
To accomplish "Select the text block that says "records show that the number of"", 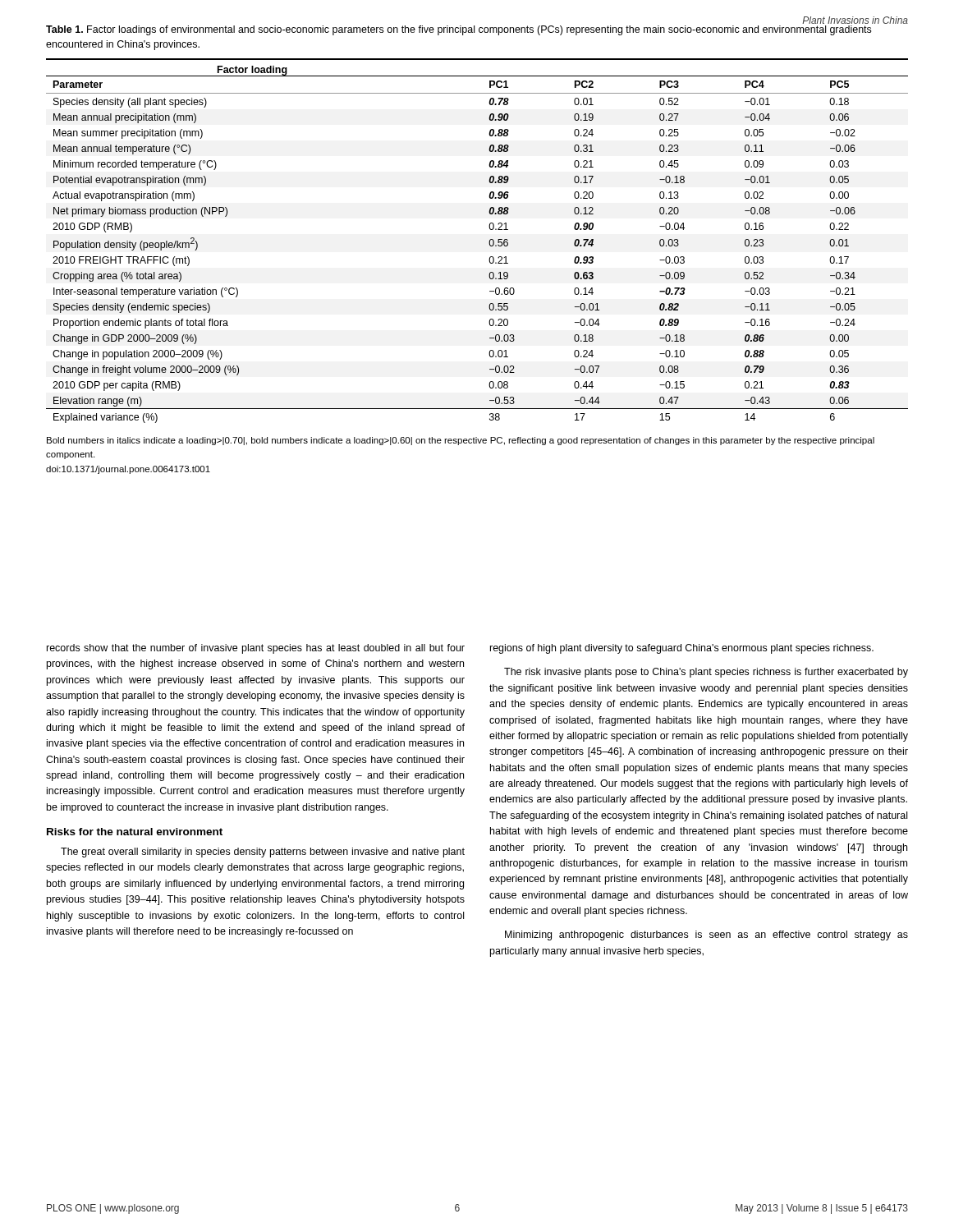I will point(255,728).
